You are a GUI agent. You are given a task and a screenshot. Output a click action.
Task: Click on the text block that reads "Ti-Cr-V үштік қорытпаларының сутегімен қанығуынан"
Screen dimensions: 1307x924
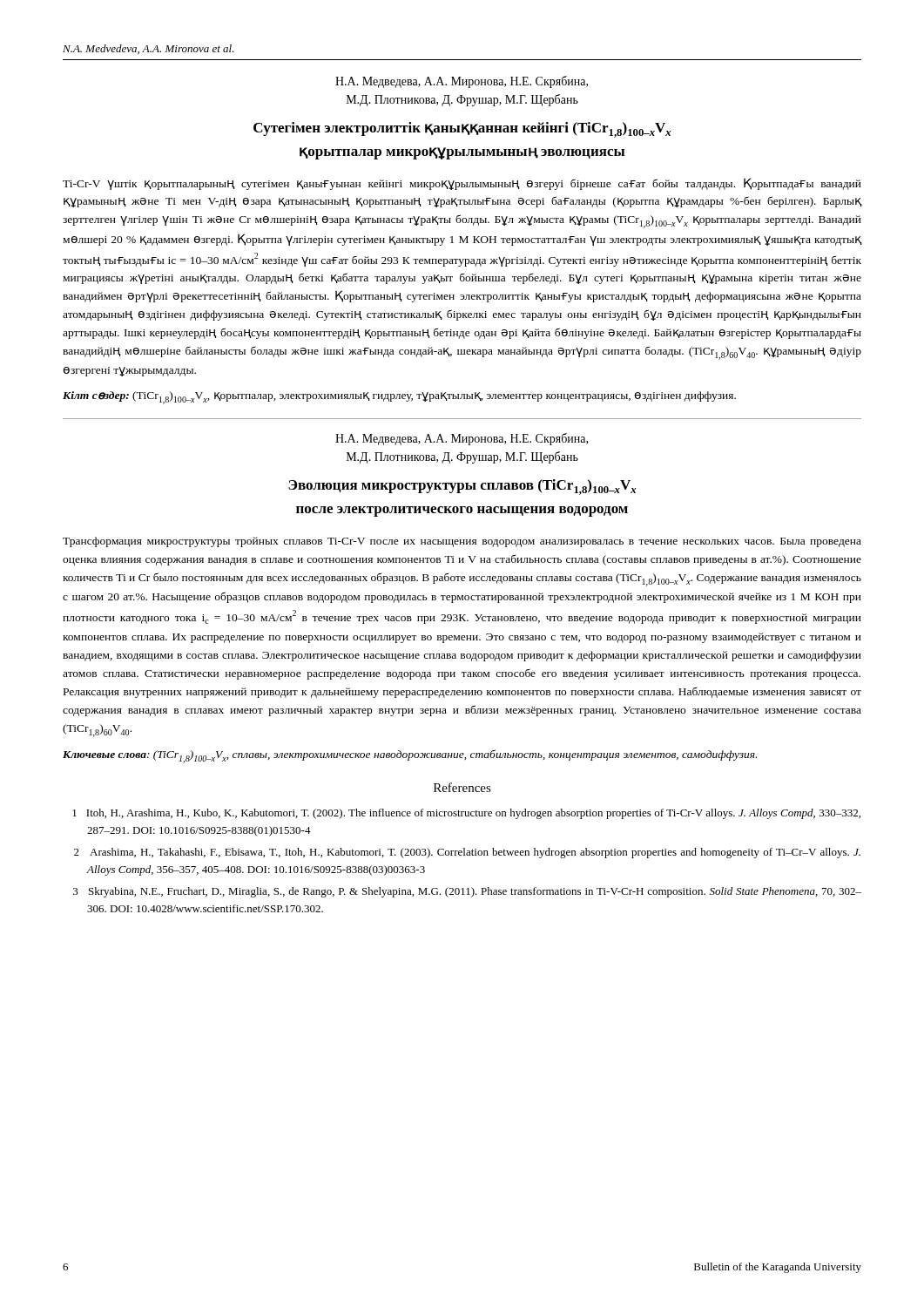click(462, 276)
